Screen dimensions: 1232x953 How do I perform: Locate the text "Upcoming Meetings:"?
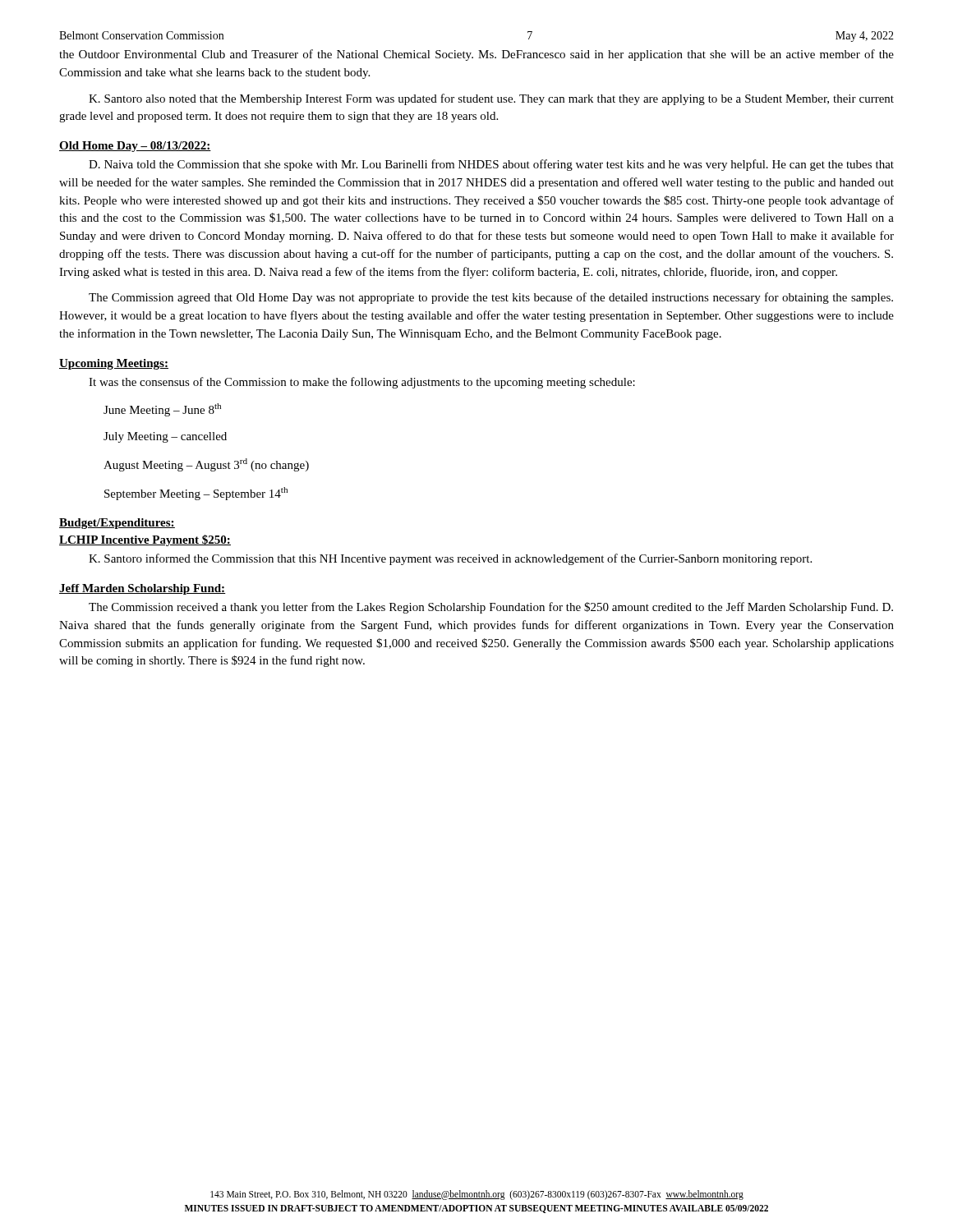(114, 363)
